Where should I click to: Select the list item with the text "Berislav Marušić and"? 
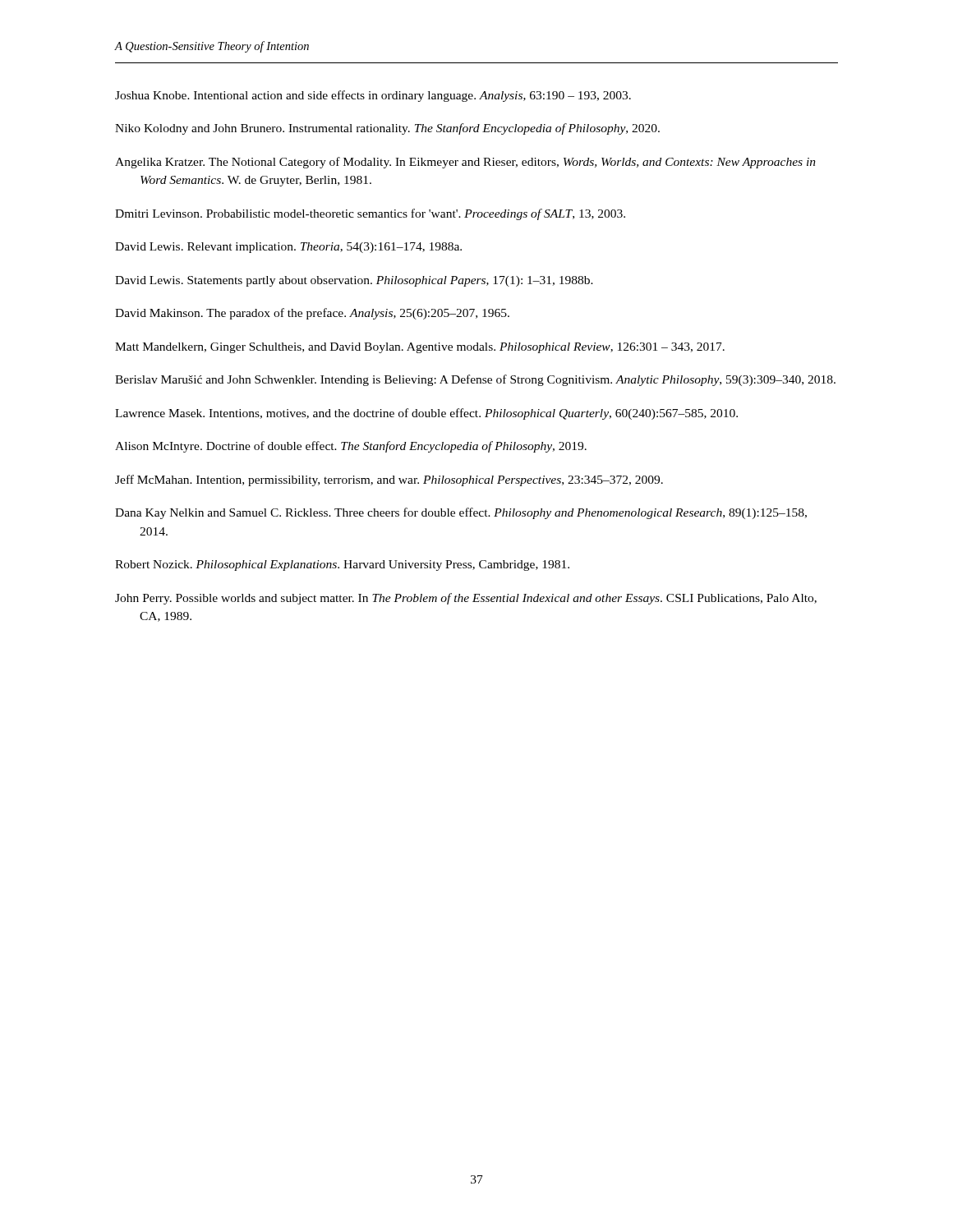point(476,379)
